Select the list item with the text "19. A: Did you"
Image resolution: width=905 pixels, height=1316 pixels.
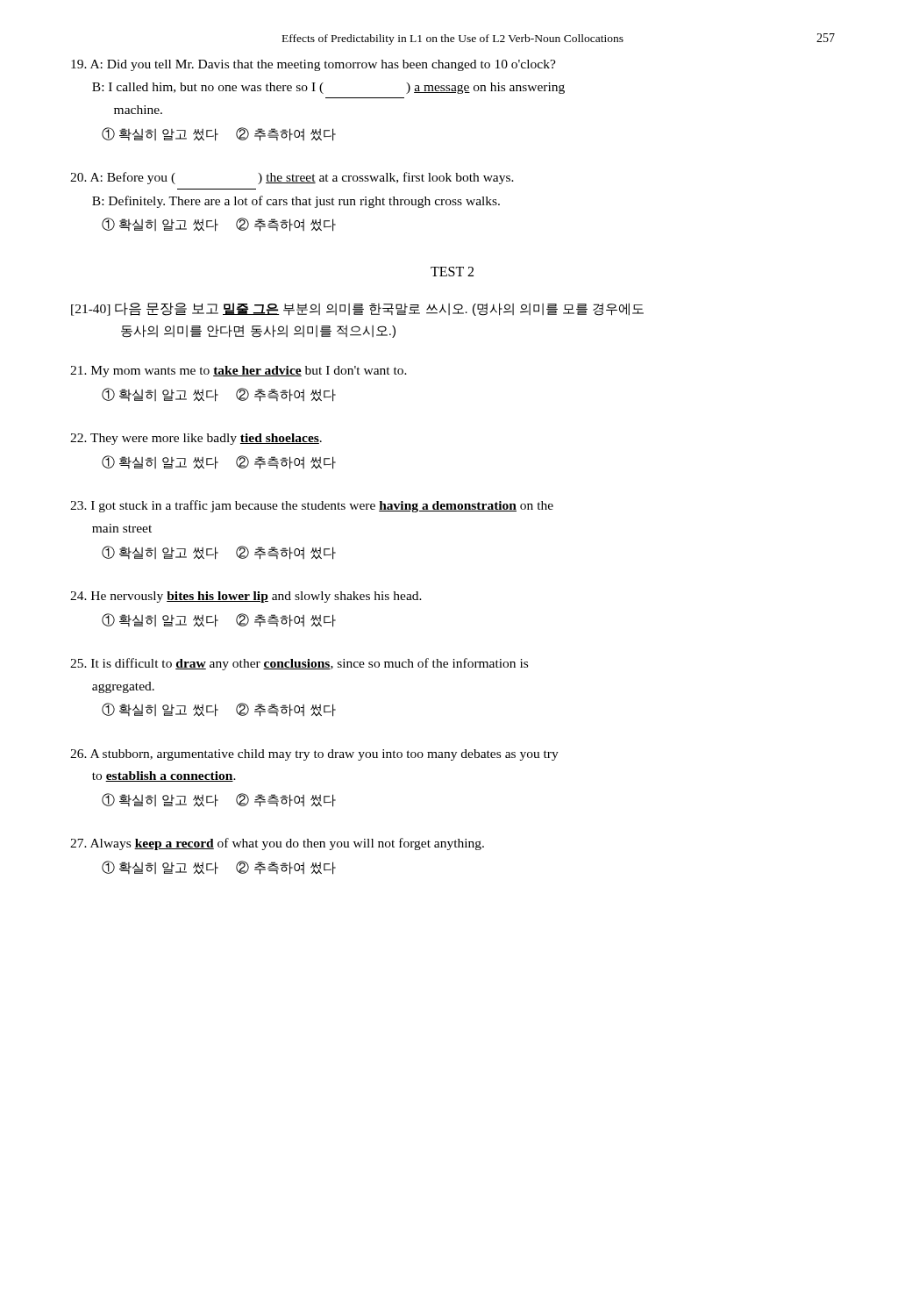click(x=452, y=99)
